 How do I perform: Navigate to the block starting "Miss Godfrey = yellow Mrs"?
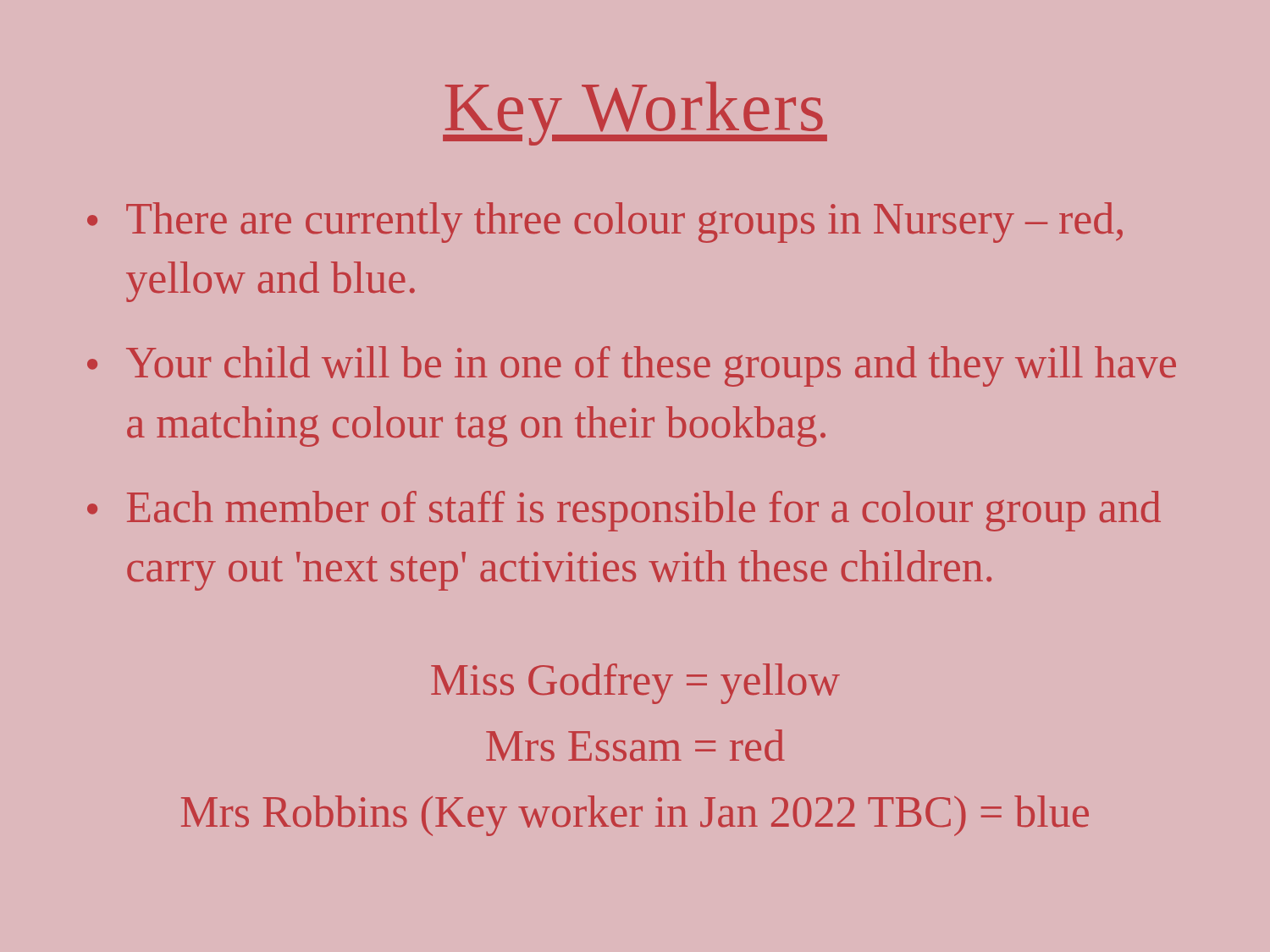tap(635, 746)
